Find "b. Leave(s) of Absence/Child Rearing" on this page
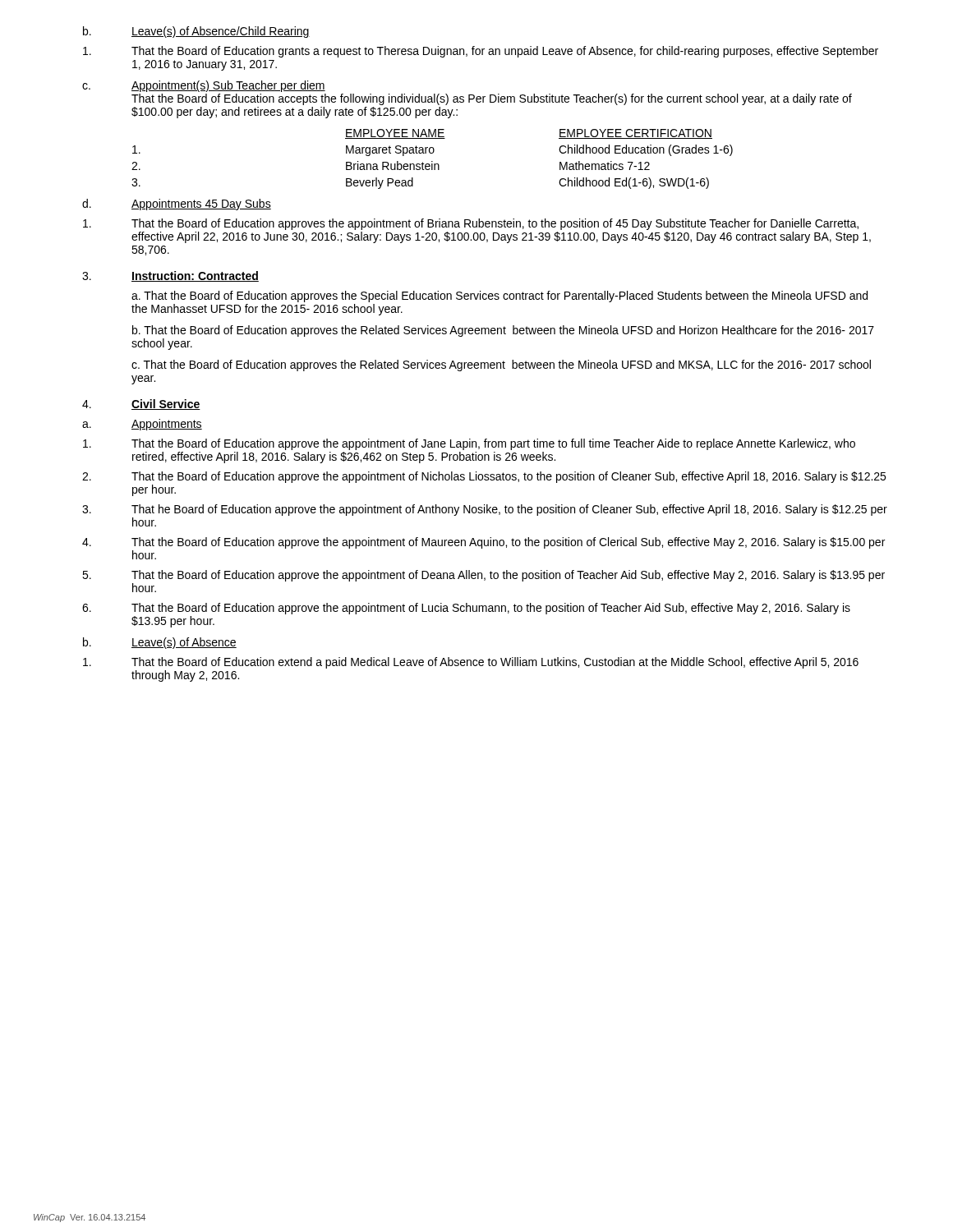Screen dimensions: 1232x953 [196, 32]
